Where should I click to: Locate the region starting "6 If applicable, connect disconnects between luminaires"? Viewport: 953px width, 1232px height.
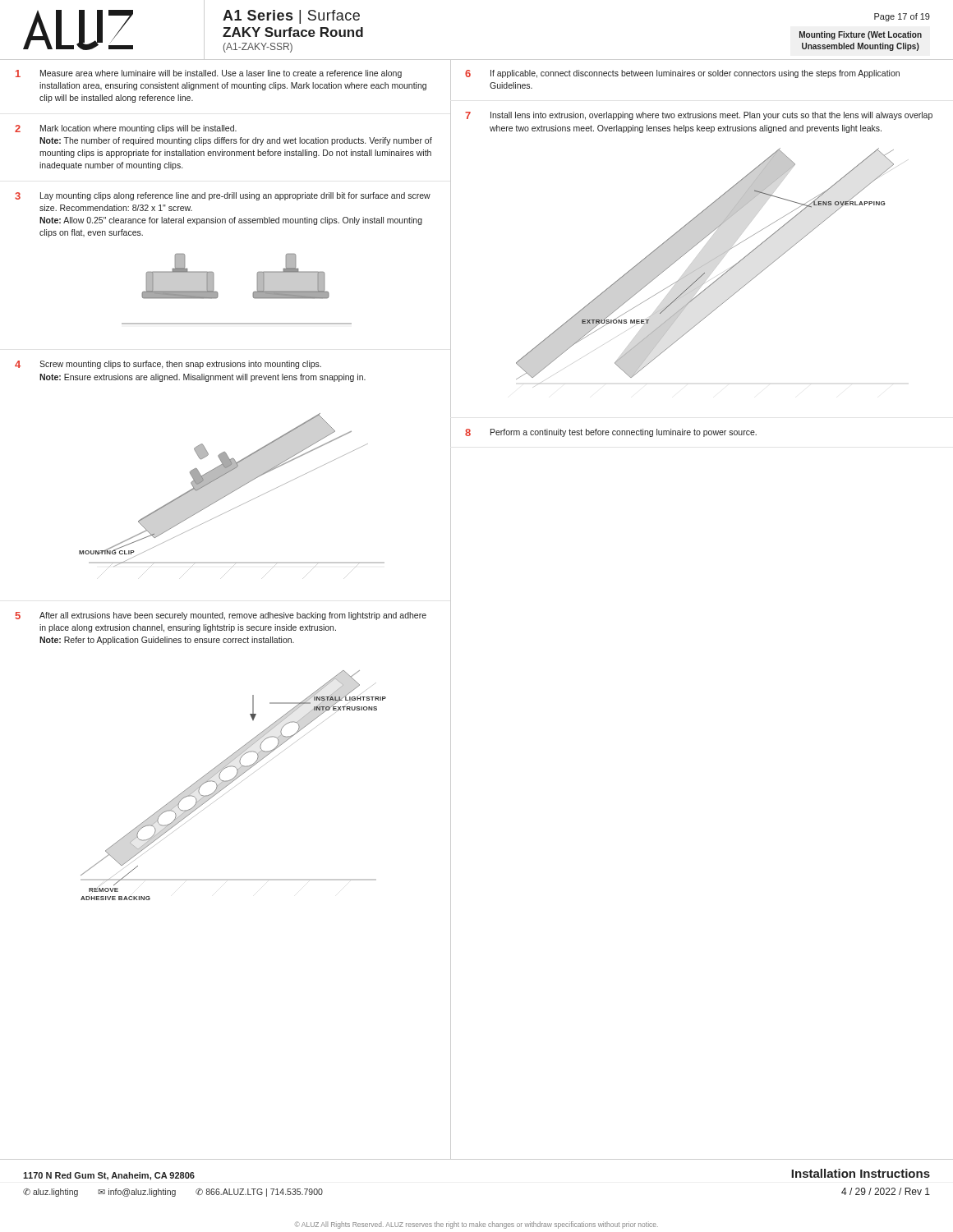pyautogui.click(x=701, y=80)
